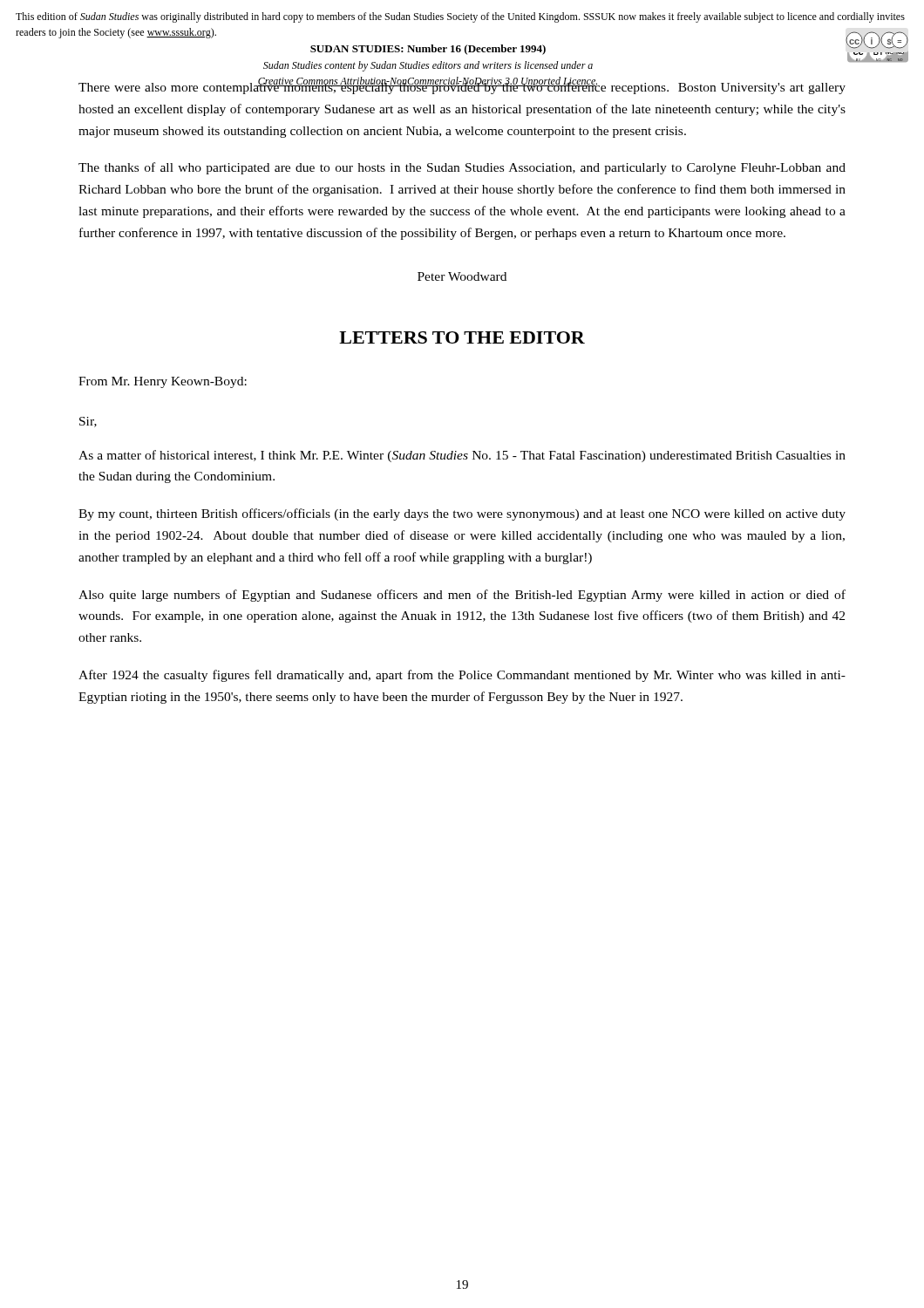Select the passage starting "LETTERS TO THE EDITOR"
The image size is (924, 1308).
pyautogui.click(x=462, y=337)
